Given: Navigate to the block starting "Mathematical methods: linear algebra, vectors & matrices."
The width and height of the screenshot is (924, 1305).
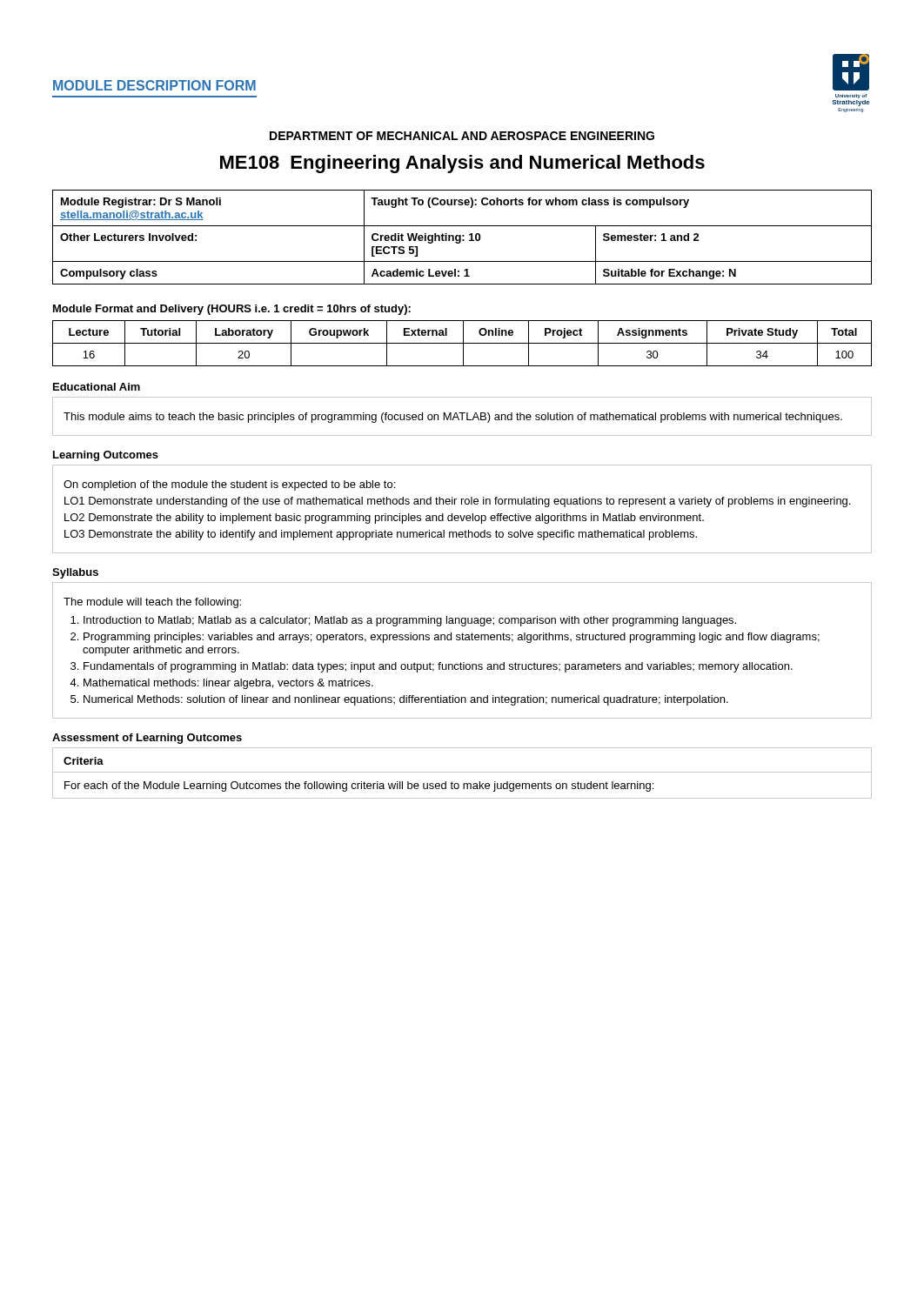Looking at the screenshot, I should (228, 683).
